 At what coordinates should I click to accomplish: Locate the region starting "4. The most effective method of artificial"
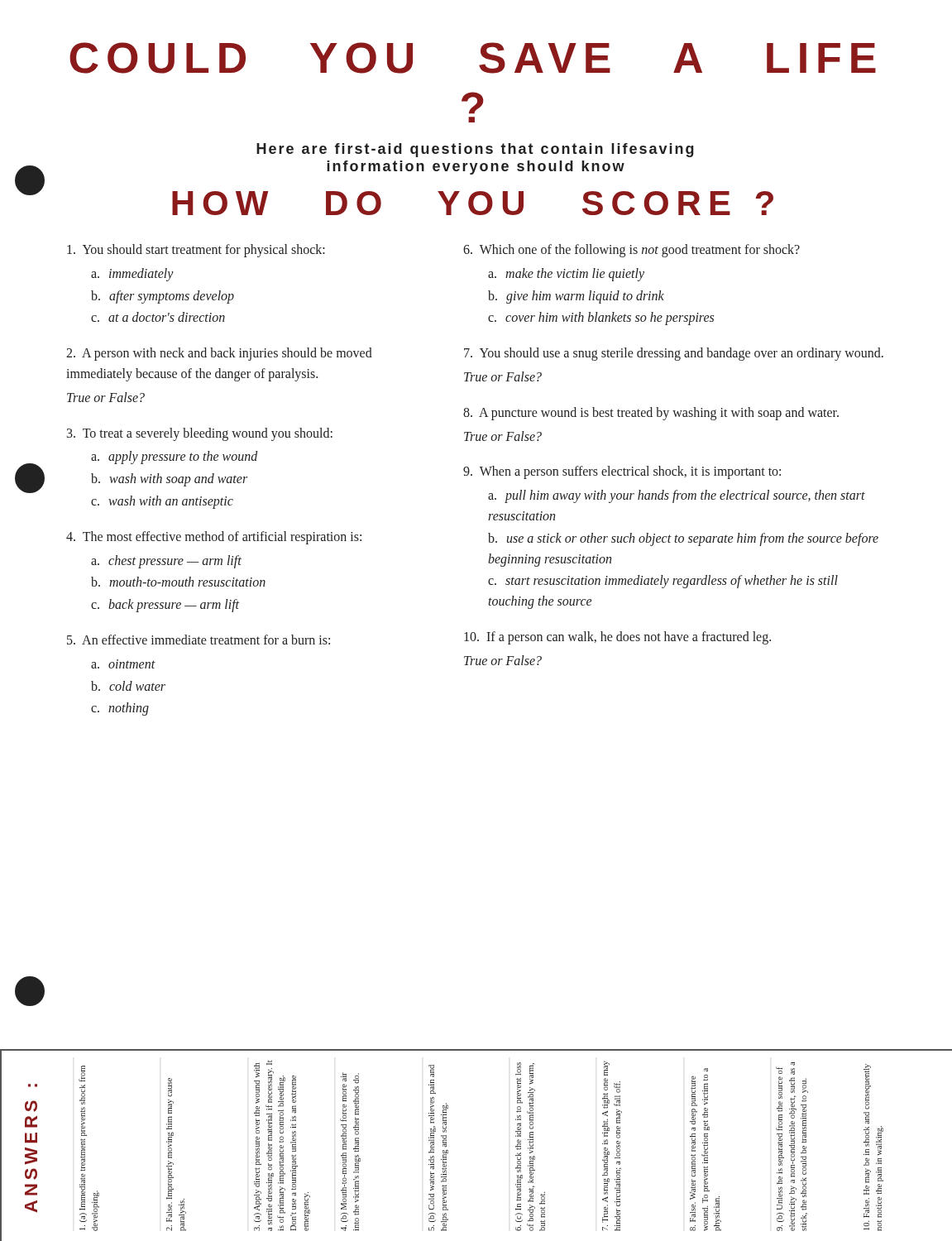coord(248,571)
